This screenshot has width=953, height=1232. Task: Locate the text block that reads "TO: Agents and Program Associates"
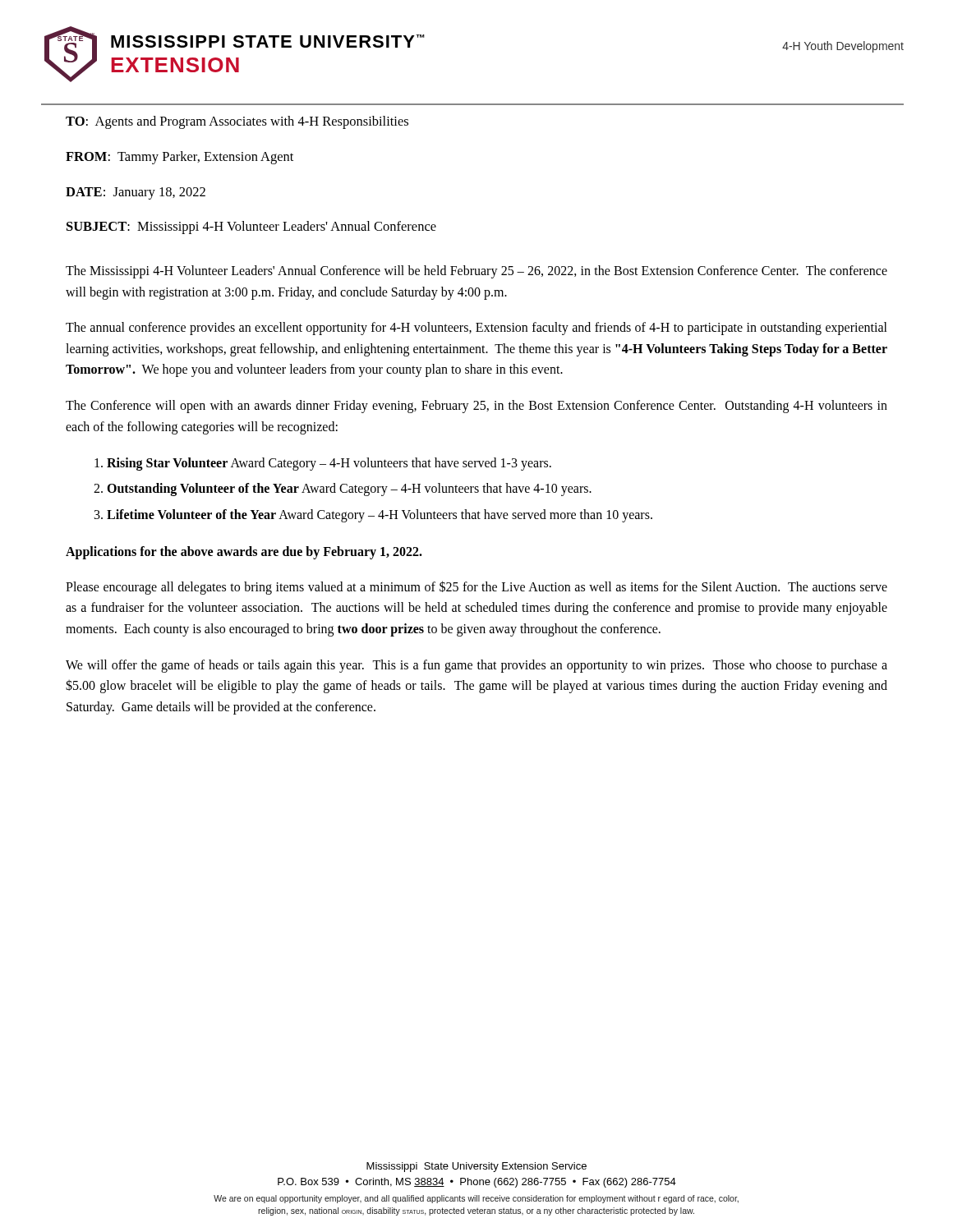point(237,121)
